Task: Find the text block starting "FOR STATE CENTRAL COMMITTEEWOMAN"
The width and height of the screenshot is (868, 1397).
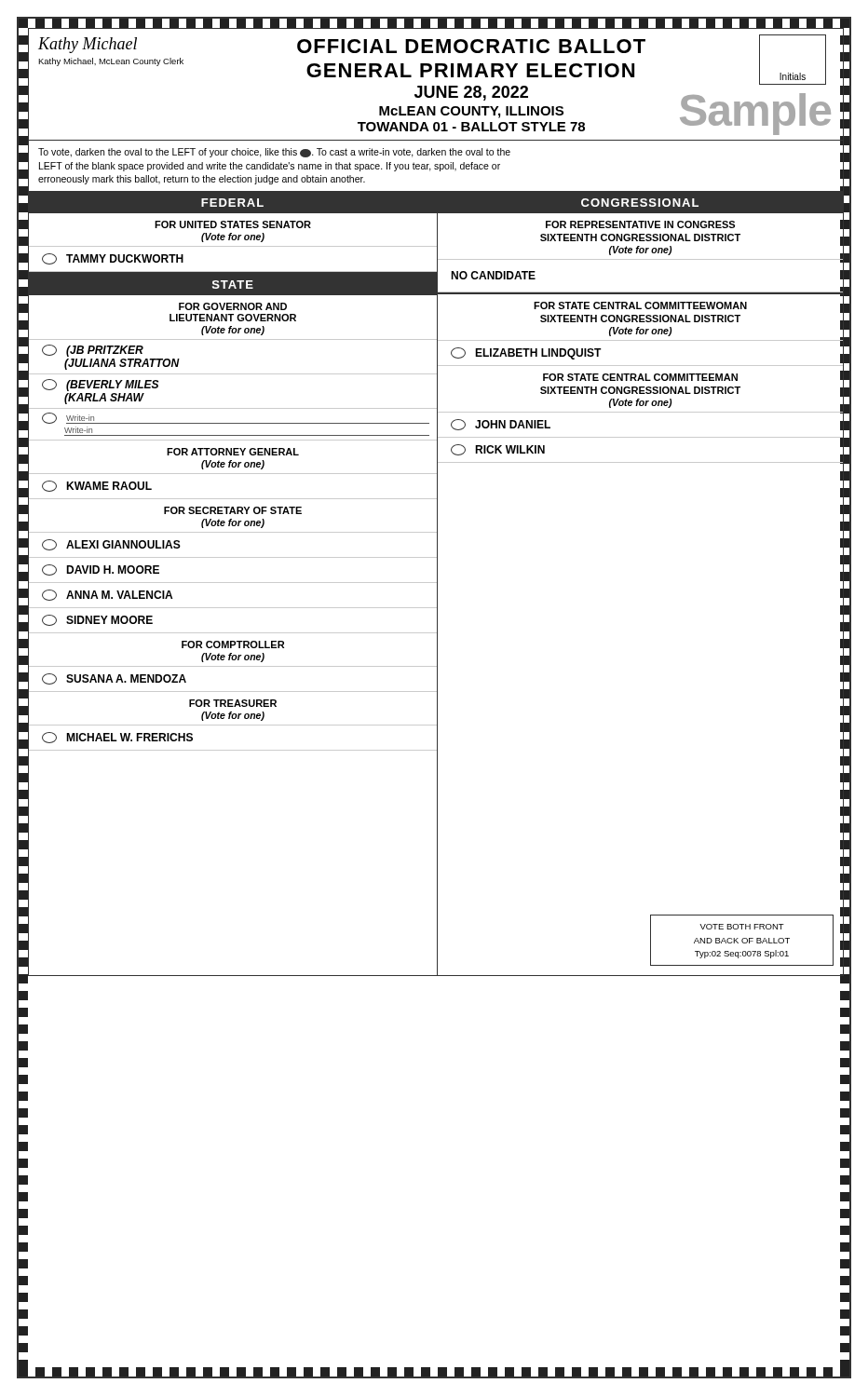Action: tap(640, 306)
